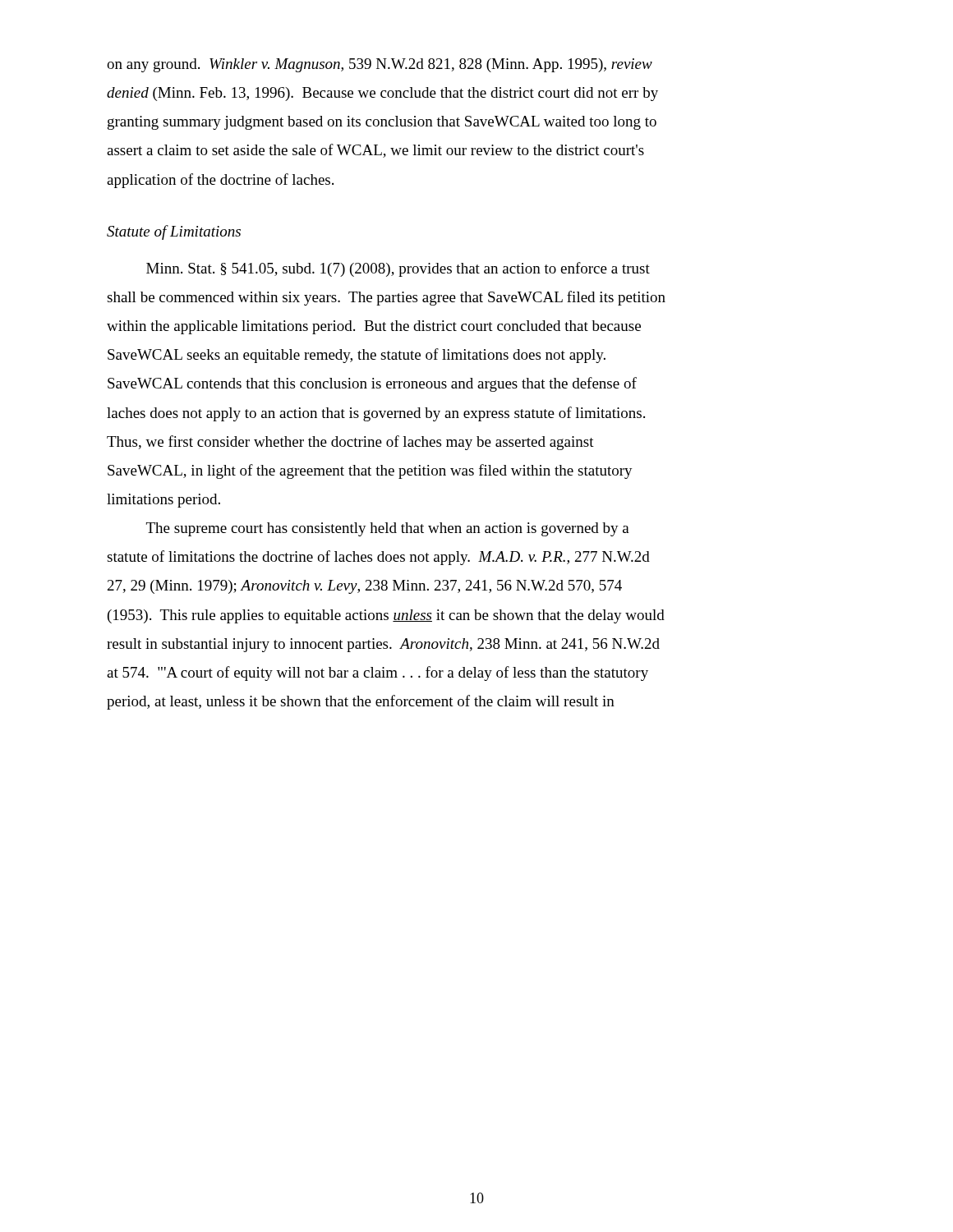Where is the passage that starts "on any ground."?

pos(476,121)
